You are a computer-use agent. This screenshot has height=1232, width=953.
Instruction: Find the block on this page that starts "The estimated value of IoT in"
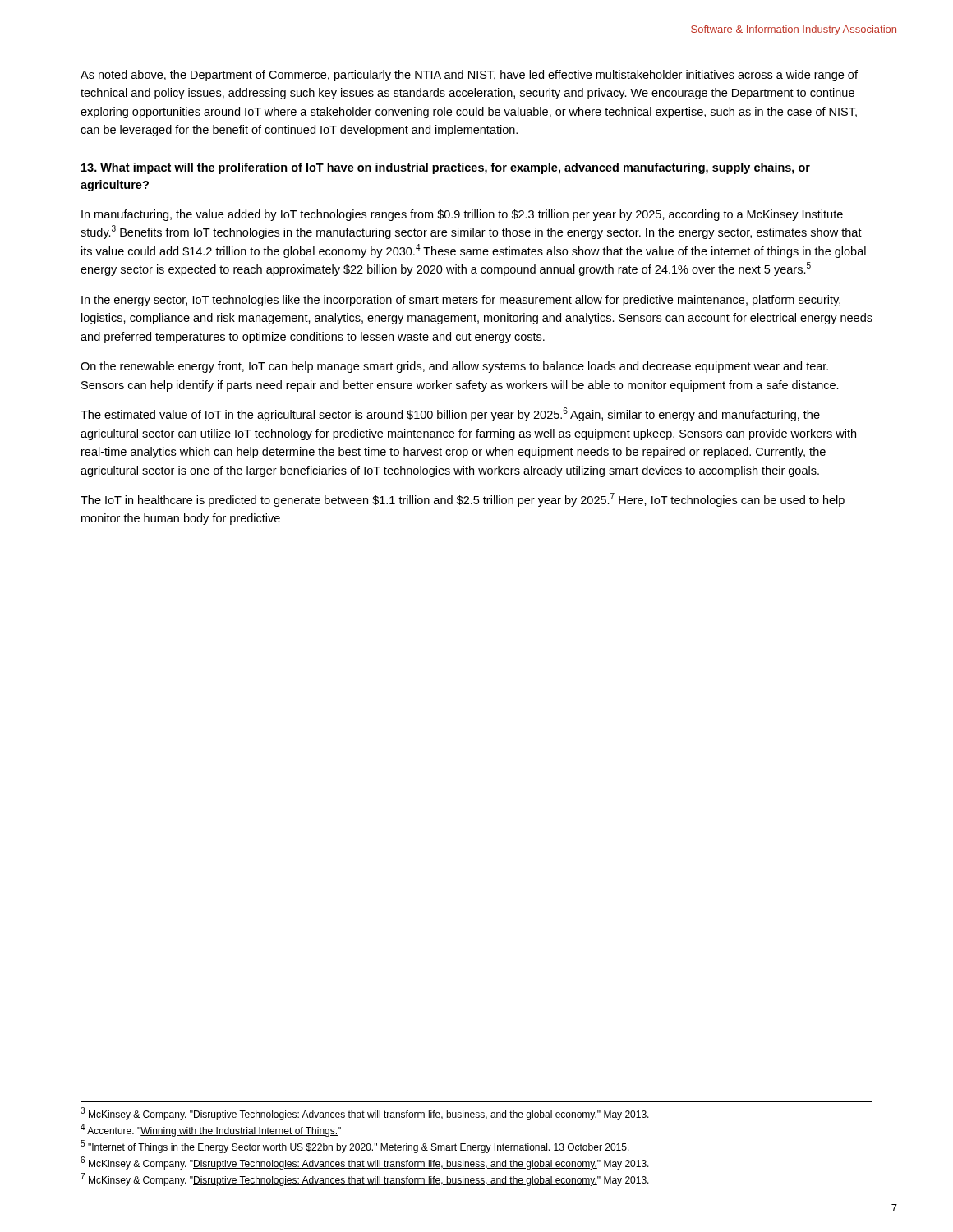(469, 442)
